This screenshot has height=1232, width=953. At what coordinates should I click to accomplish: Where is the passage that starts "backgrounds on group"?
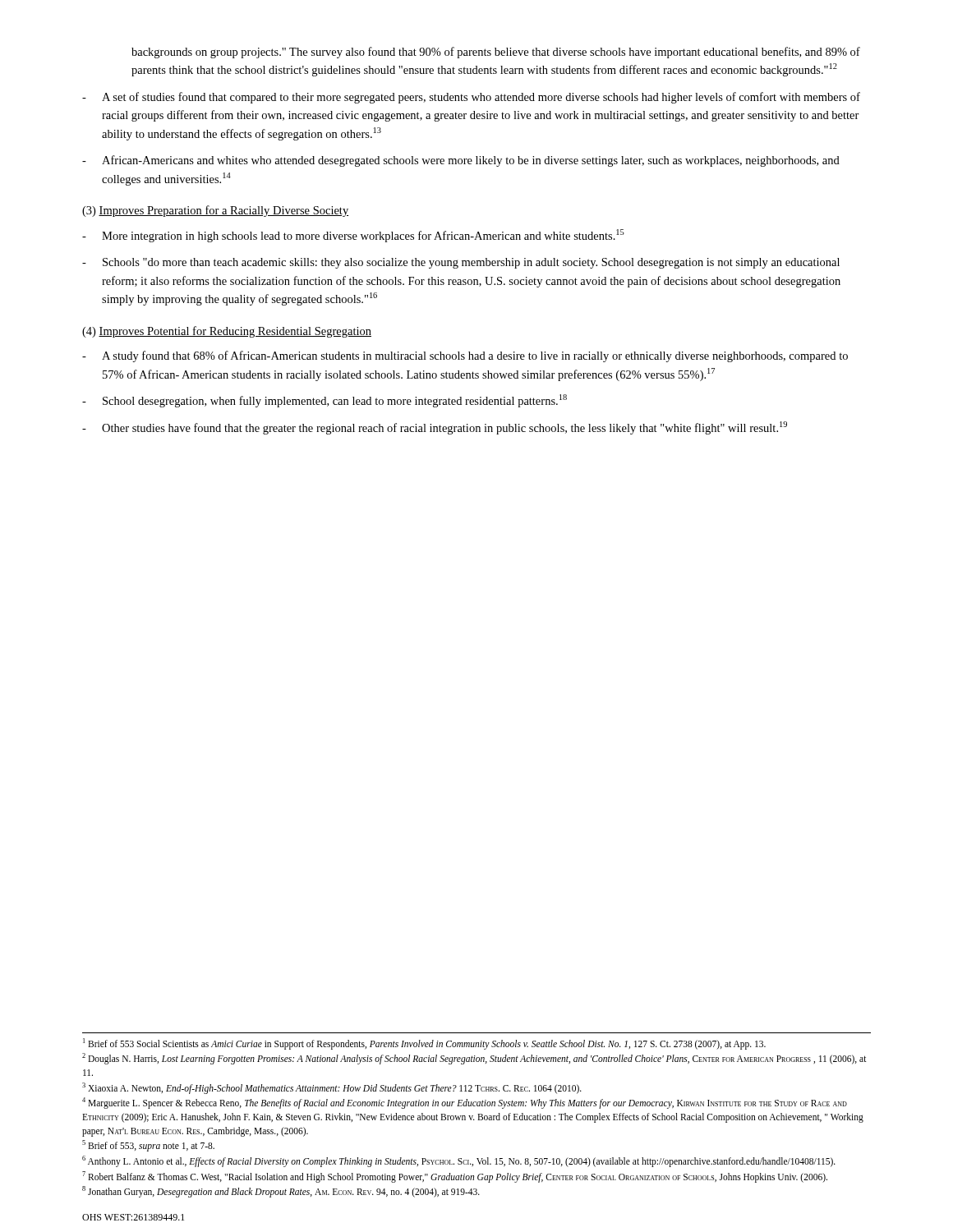coord(496,61)
